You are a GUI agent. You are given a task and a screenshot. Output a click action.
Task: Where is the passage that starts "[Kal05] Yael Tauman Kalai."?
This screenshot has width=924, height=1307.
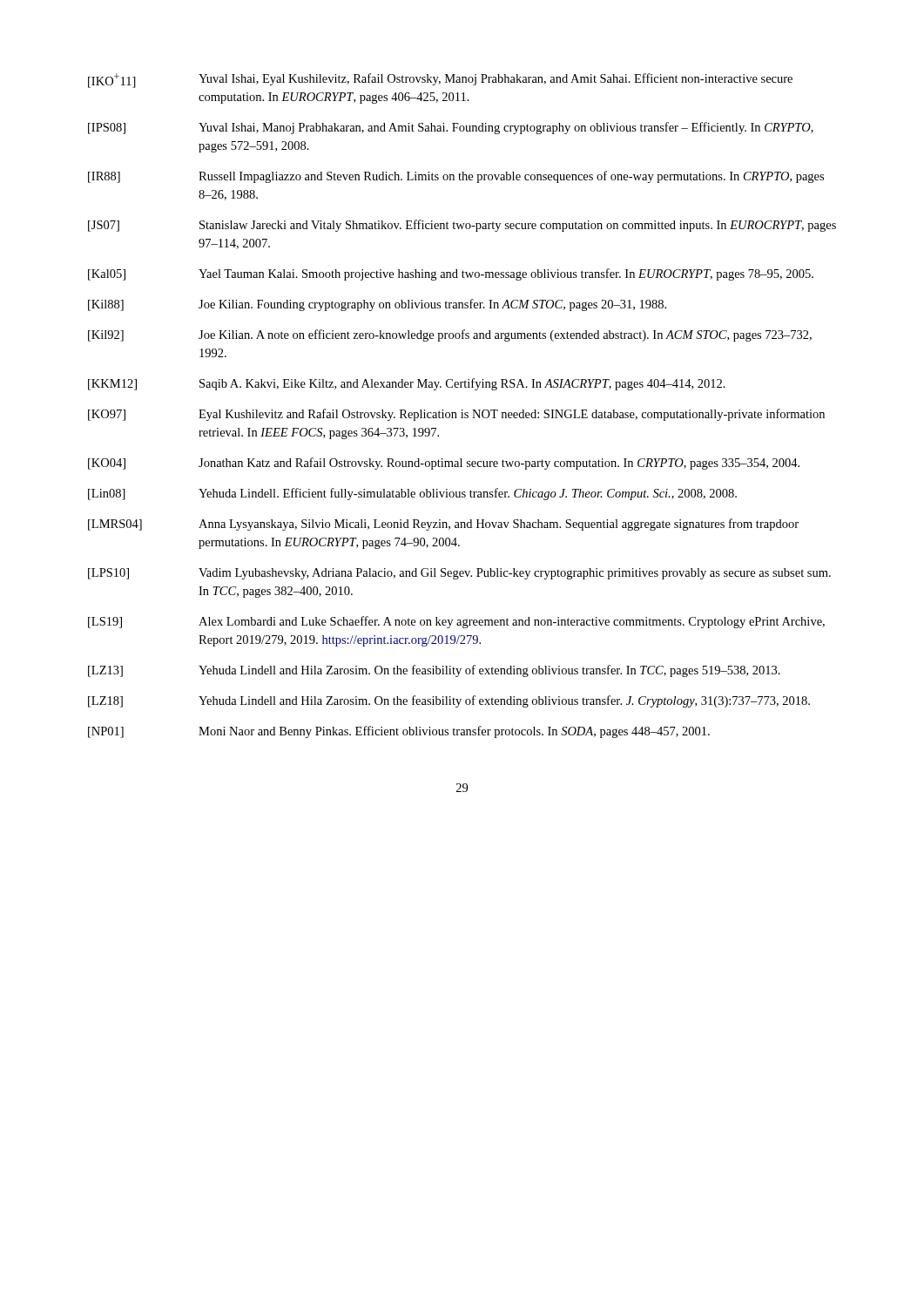tap(462, 280)
